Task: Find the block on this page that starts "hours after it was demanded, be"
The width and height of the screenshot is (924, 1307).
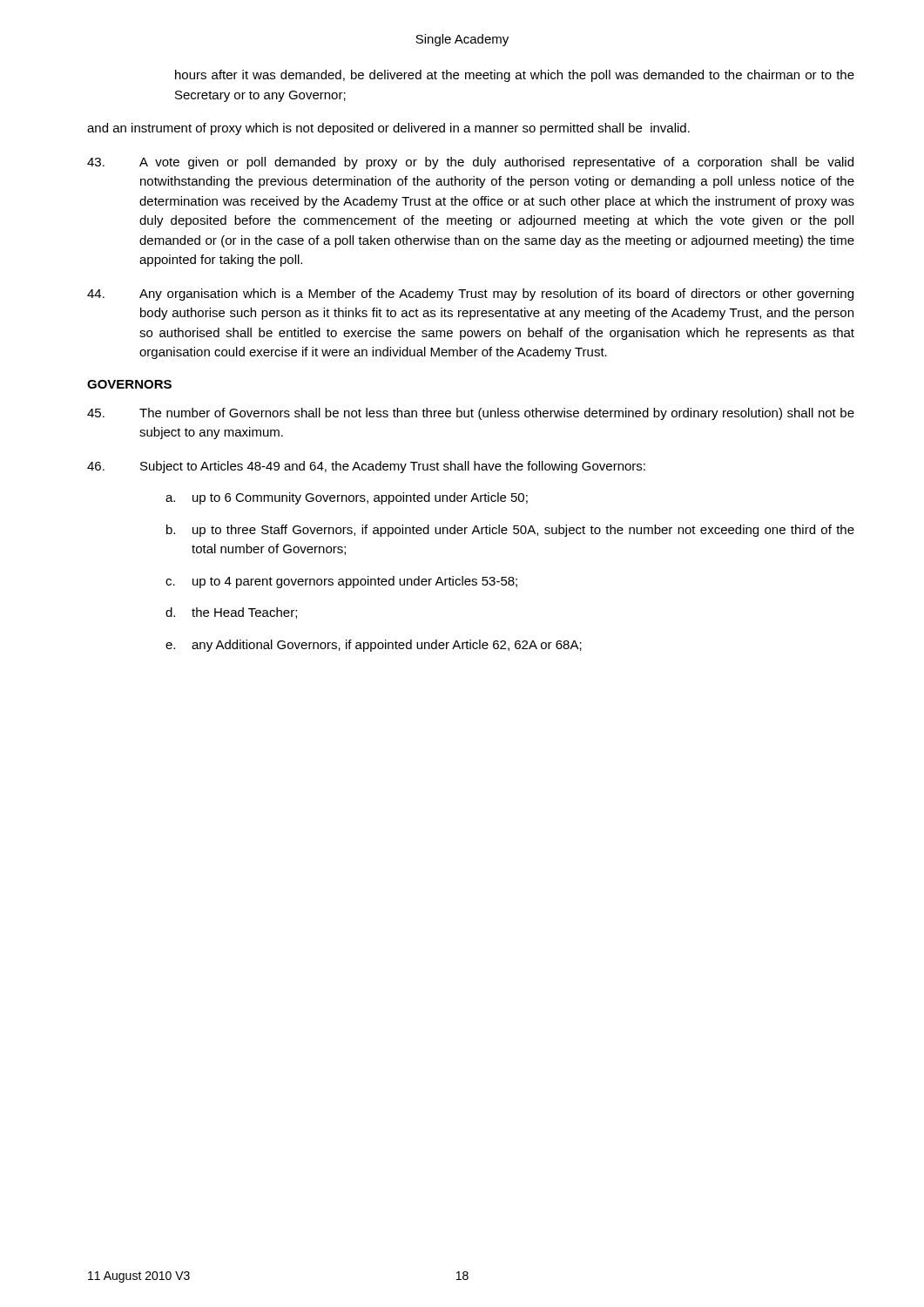Action: [514, 84]
